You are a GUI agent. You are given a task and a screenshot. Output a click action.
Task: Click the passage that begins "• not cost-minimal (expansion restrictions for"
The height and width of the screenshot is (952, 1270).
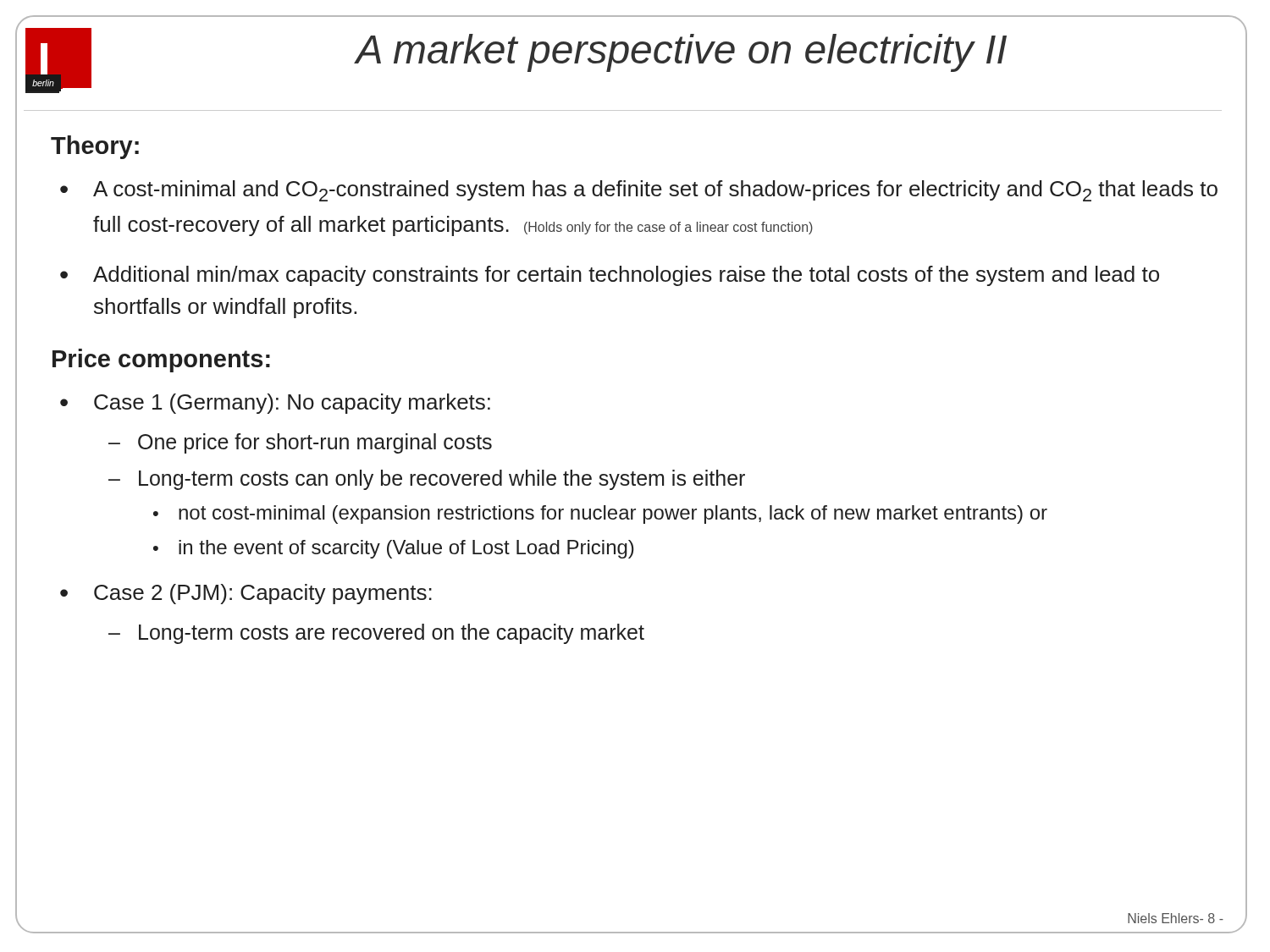[x=600, y=512]
